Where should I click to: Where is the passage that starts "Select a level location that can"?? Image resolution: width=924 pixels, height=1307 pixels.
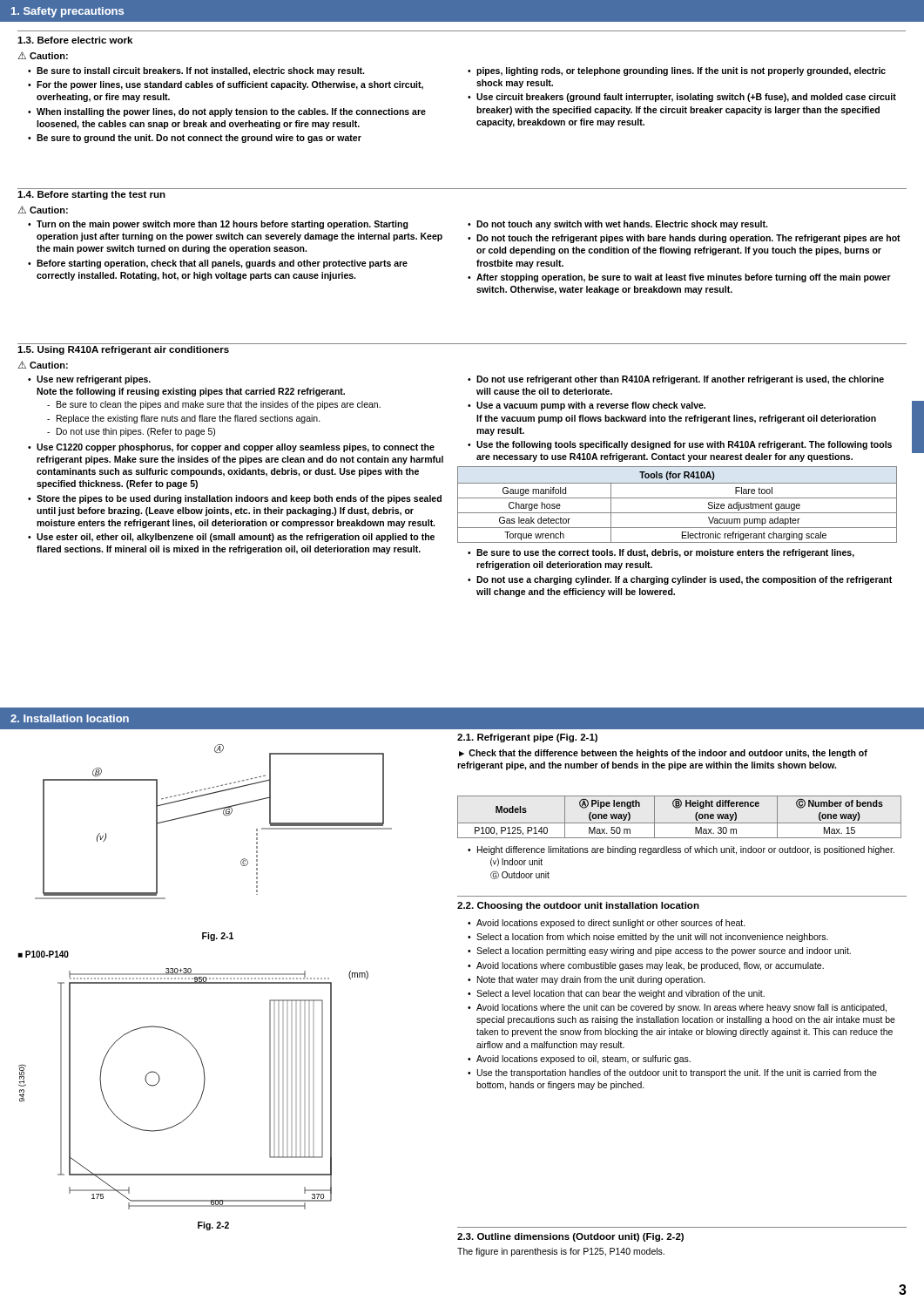[x=621, y=993]
